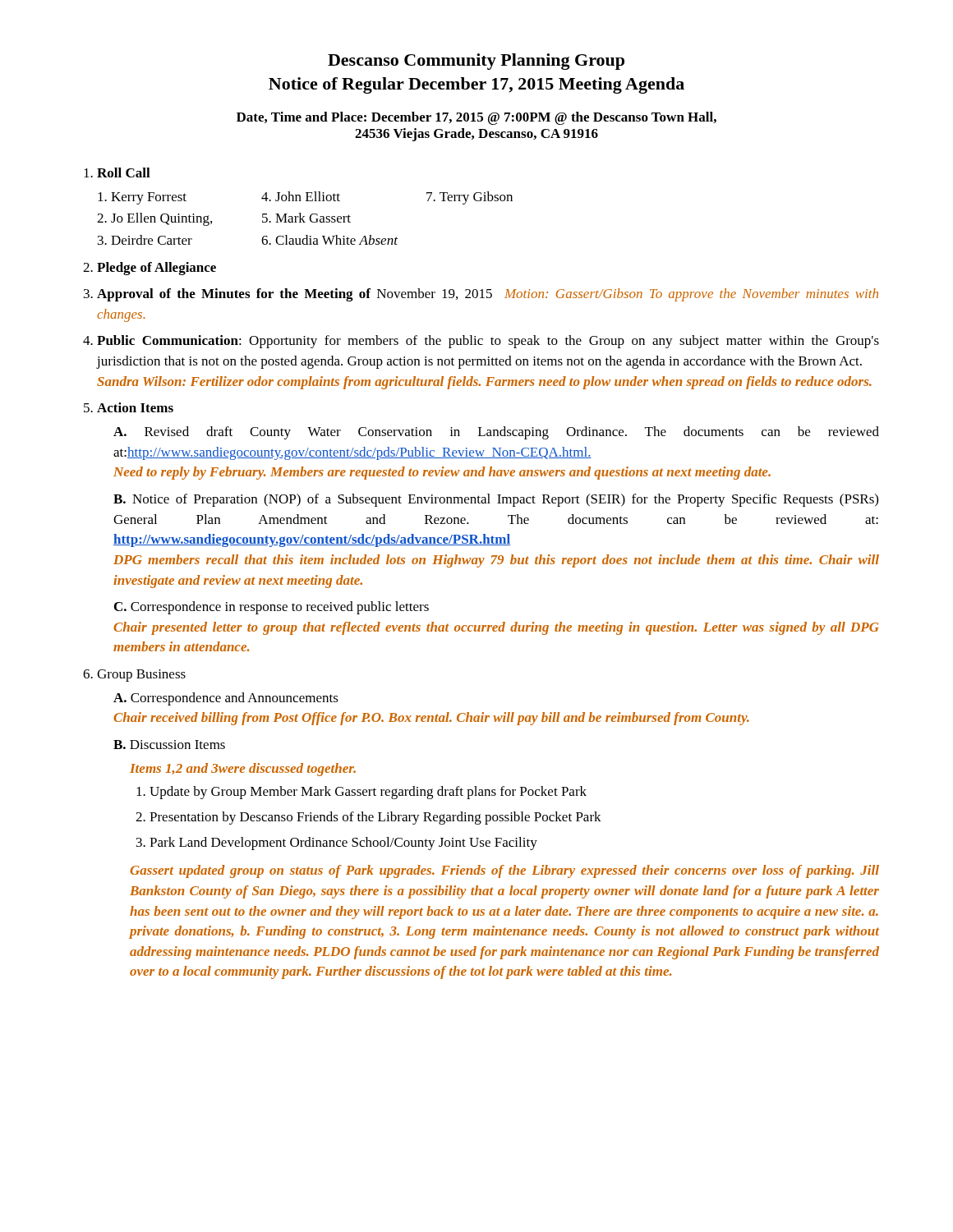Find the text block that reads "Gassert updated group on status"
The width and height of the screenshot is (953, 1232).
pos(504,921)
